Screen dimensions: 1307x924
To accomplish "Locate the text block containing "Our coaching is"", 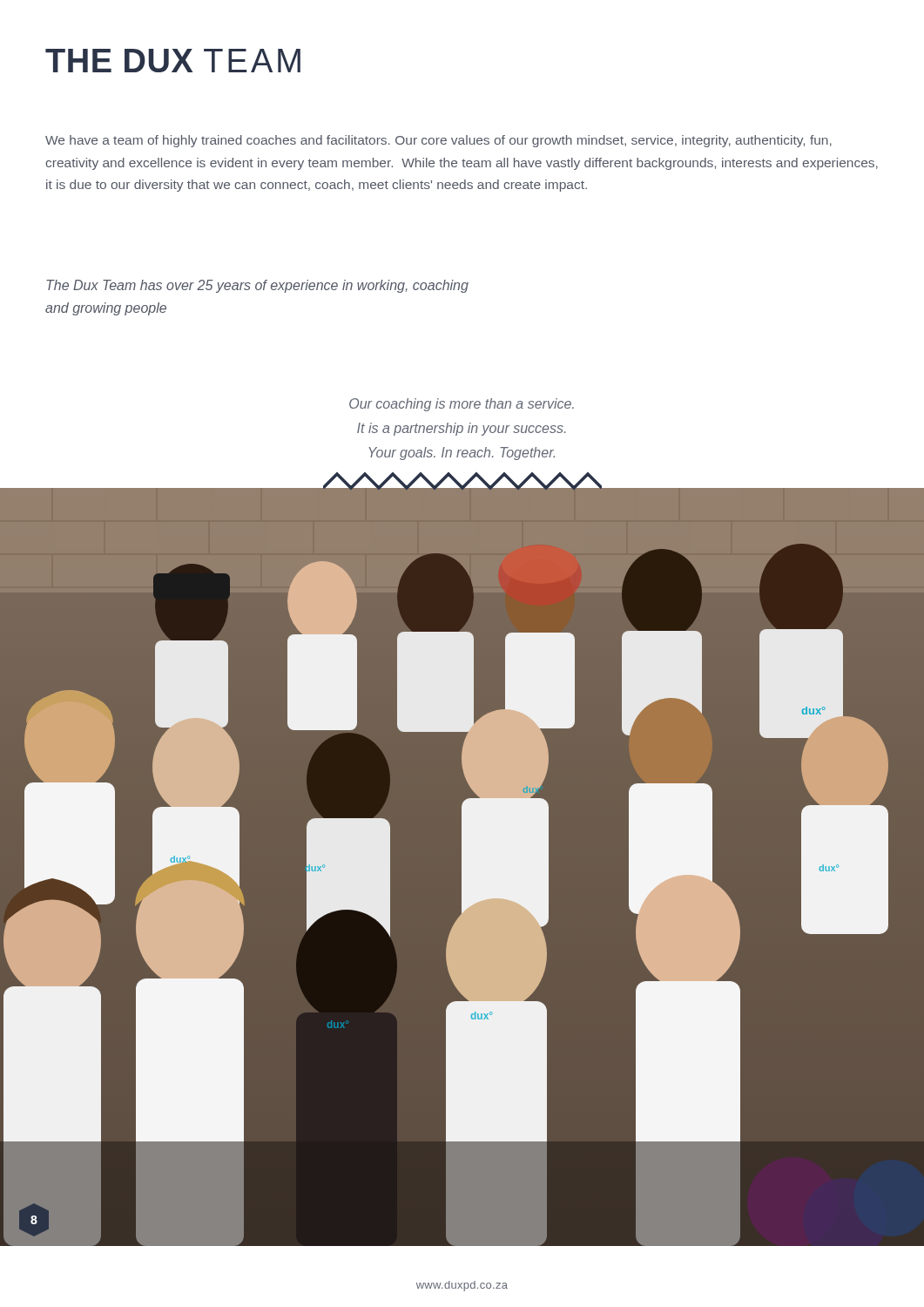I will click(462, 429).
